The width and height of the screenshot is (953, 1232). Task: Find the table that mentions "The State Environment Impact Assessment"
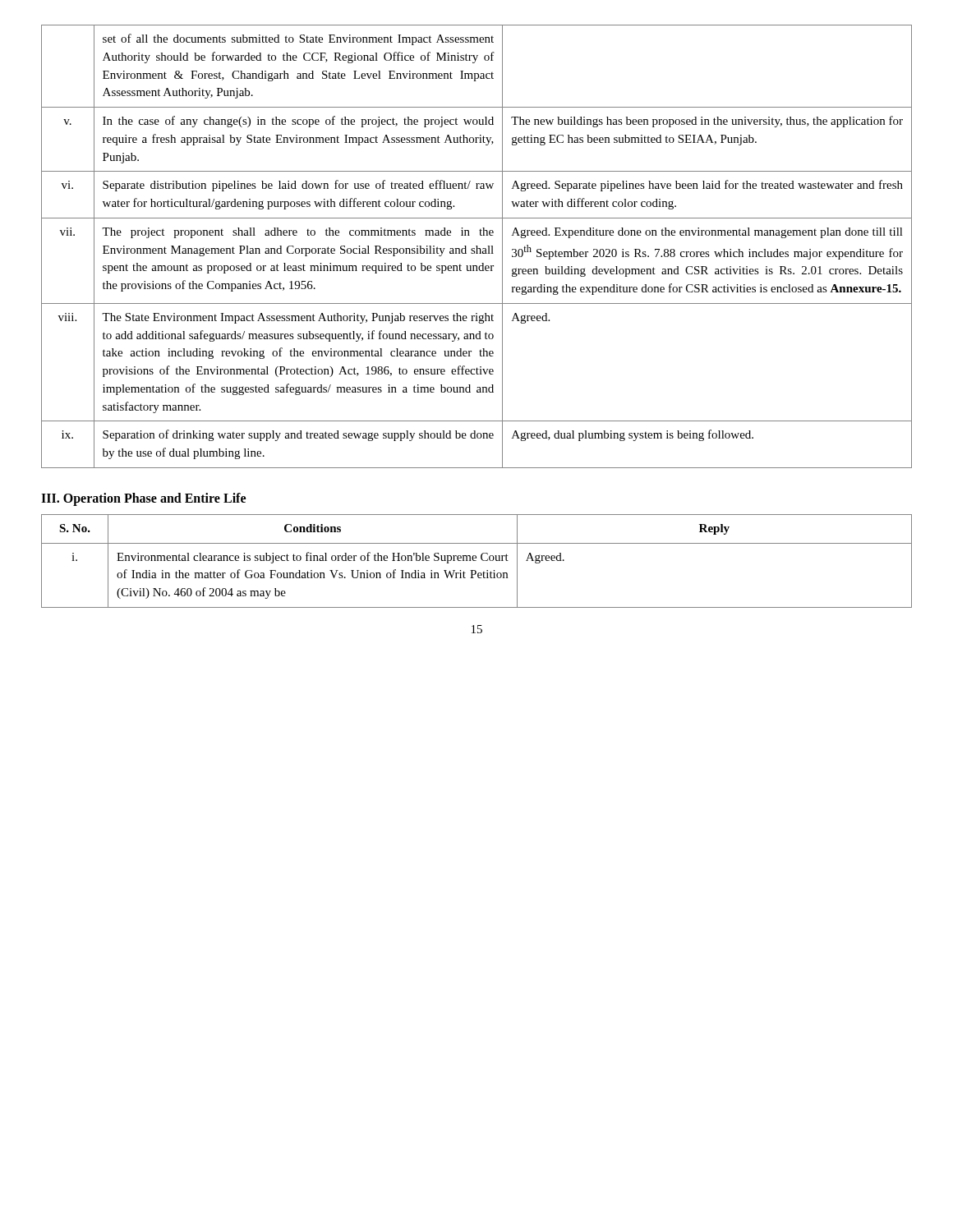[x=476, y=246]
